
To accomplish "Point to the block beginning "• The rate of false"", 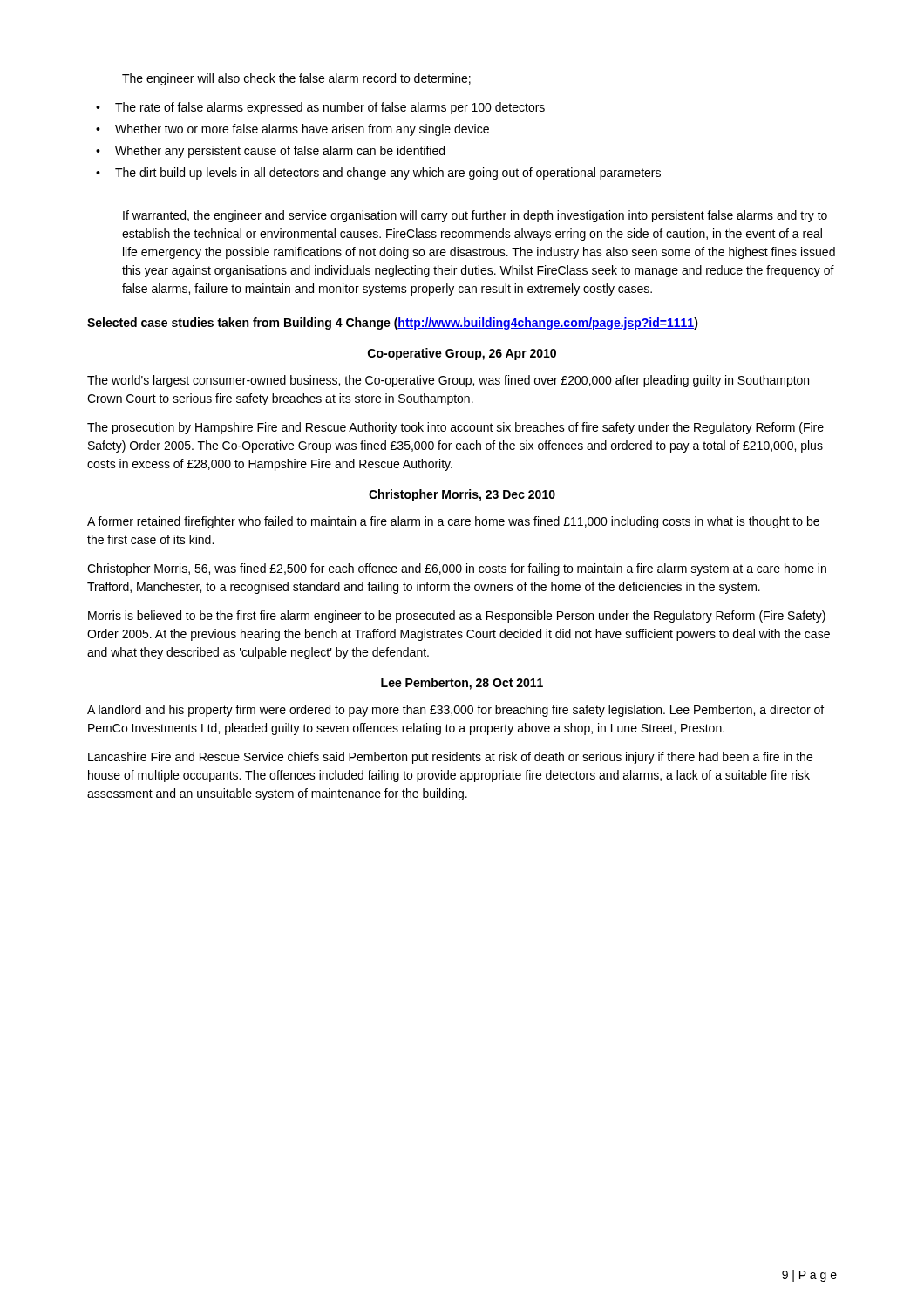I will 466,108.
